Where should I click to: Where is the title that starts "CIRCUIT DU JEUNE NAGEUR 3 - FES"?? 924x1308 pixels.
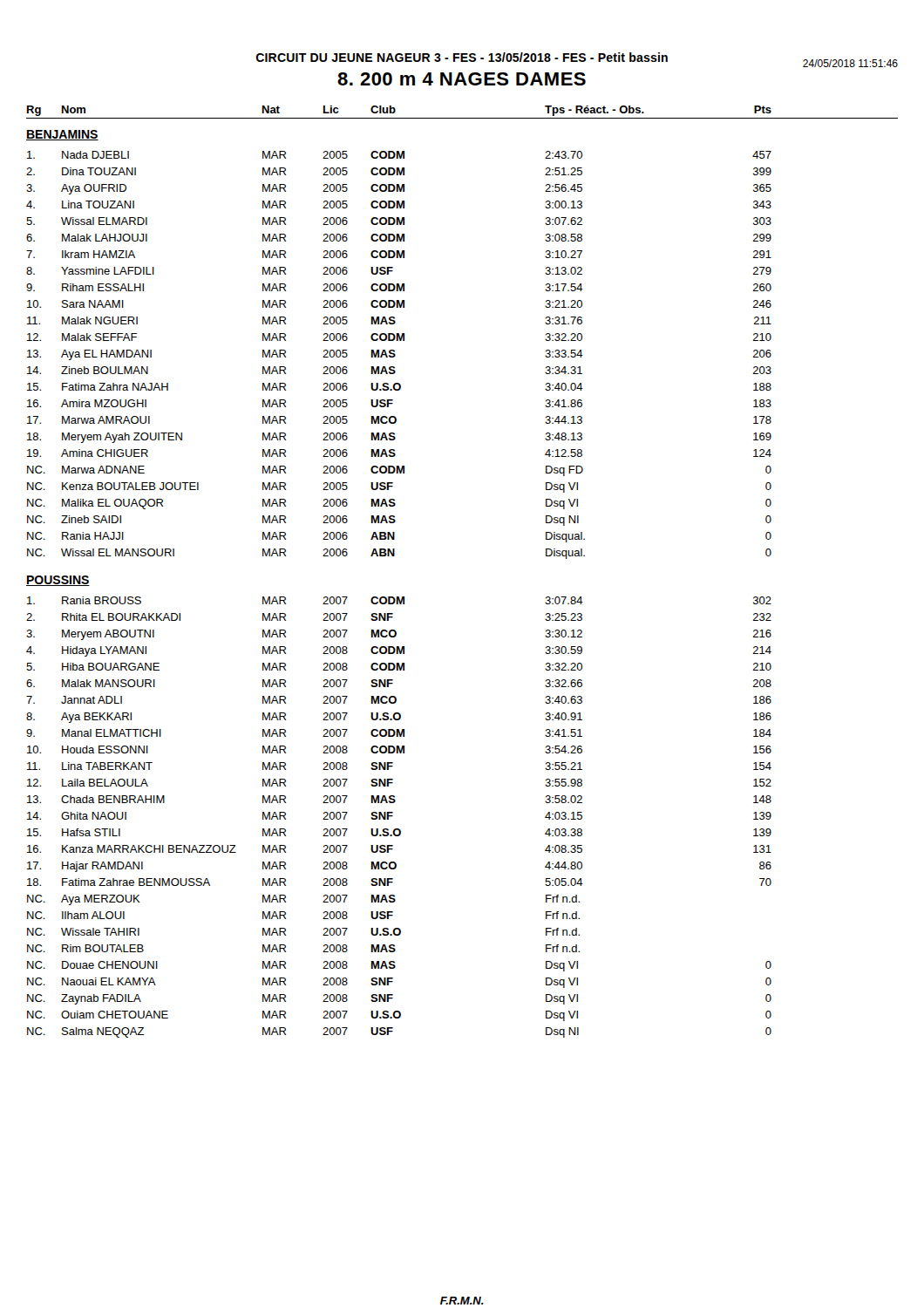tap(462, 58)
